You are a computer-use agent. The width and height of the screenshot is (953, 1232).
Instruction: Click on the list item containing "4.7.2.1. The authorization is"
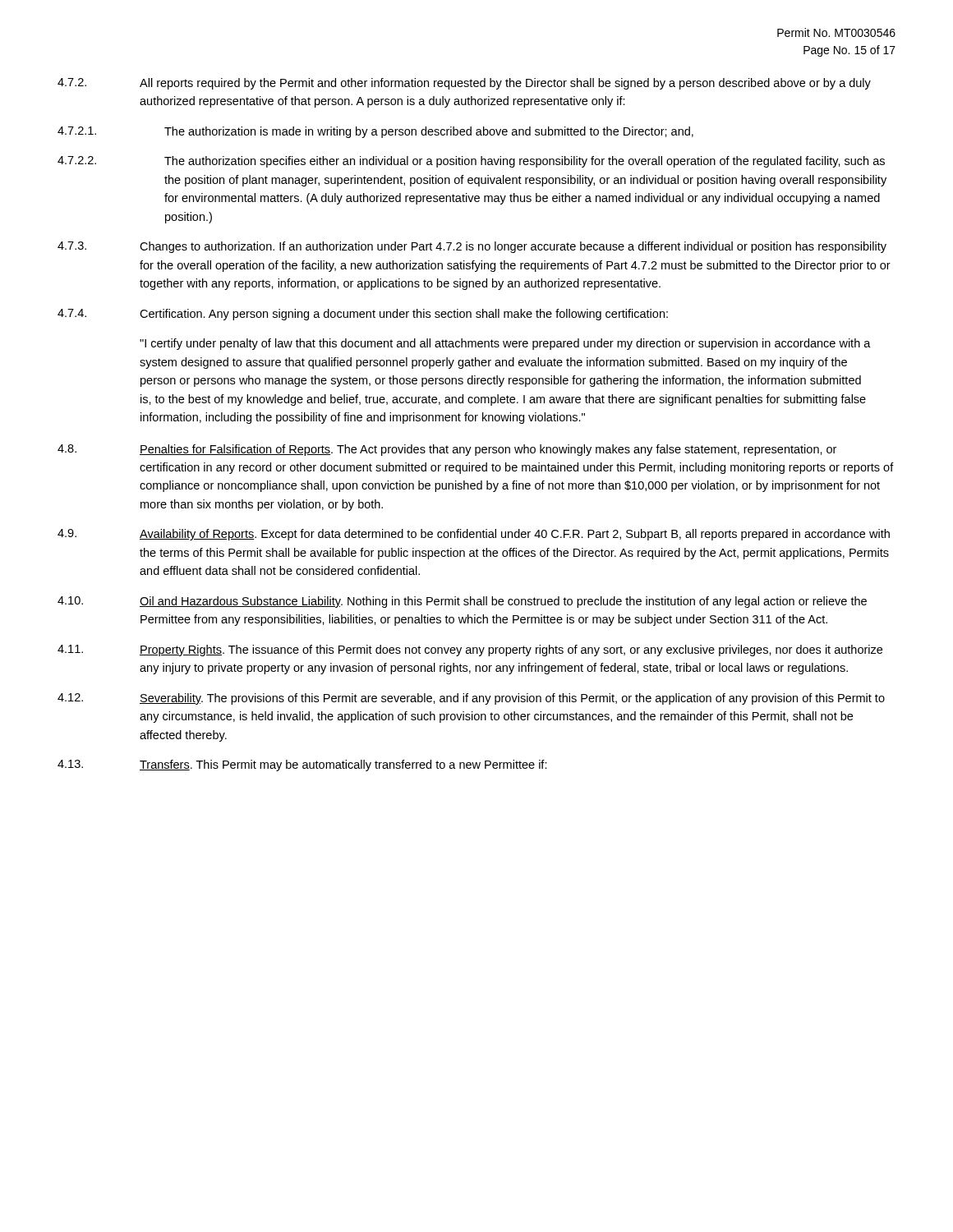pos(476,132)
